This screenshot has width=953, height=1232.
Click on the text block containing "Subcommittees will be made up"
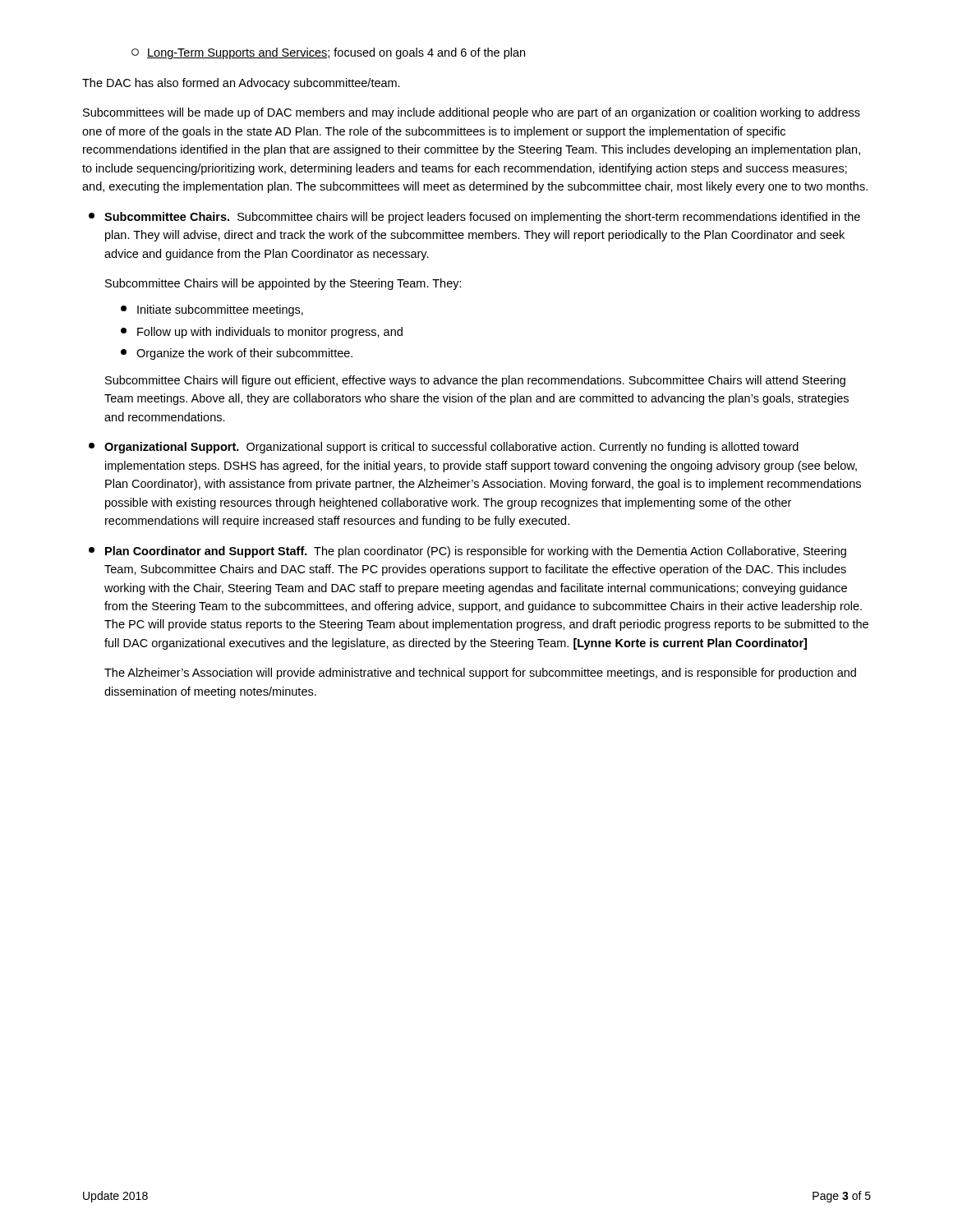pos(476,150)
